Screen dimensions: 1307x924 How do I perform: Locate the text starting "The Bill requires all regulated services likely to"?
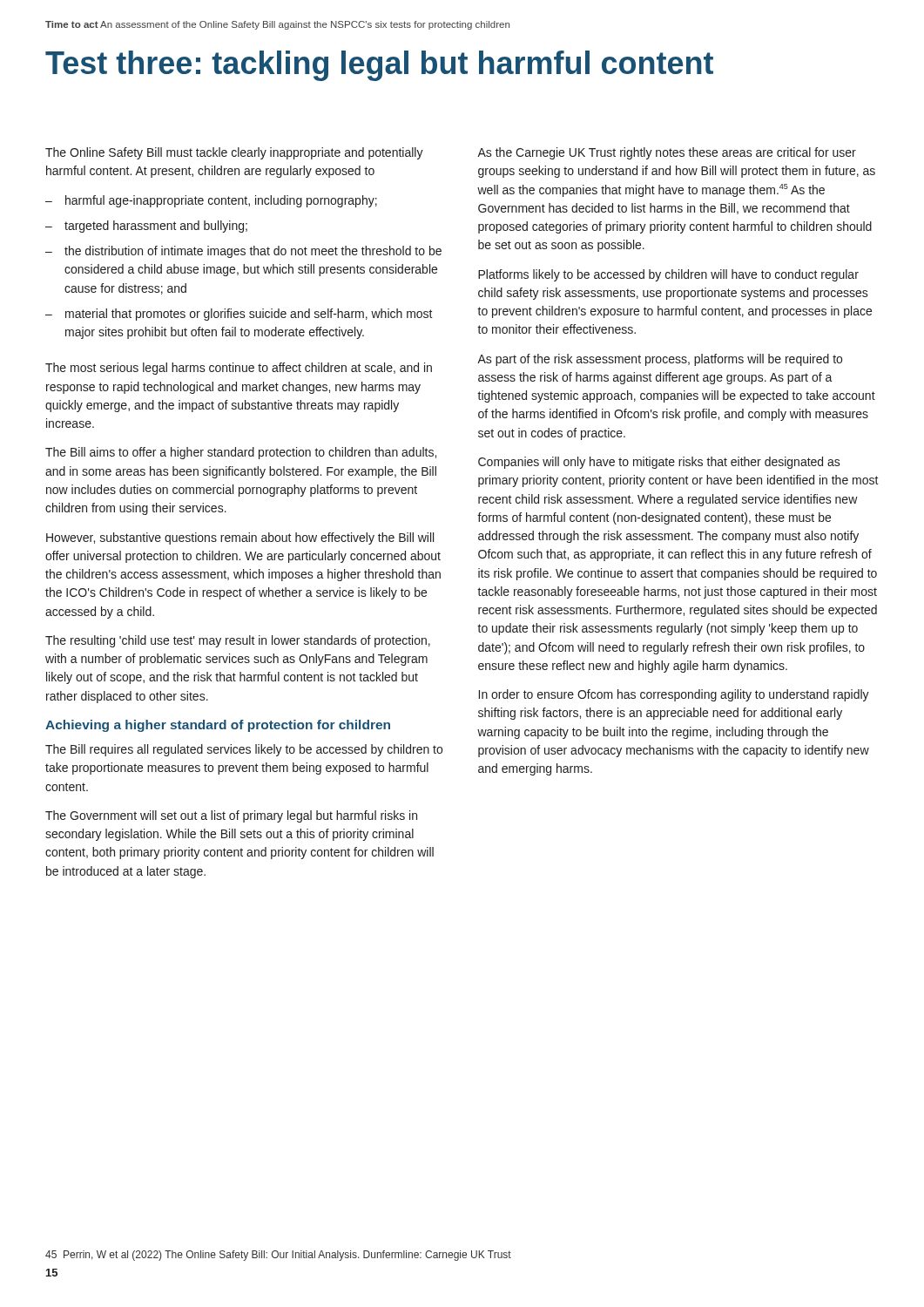click(246, 768)
